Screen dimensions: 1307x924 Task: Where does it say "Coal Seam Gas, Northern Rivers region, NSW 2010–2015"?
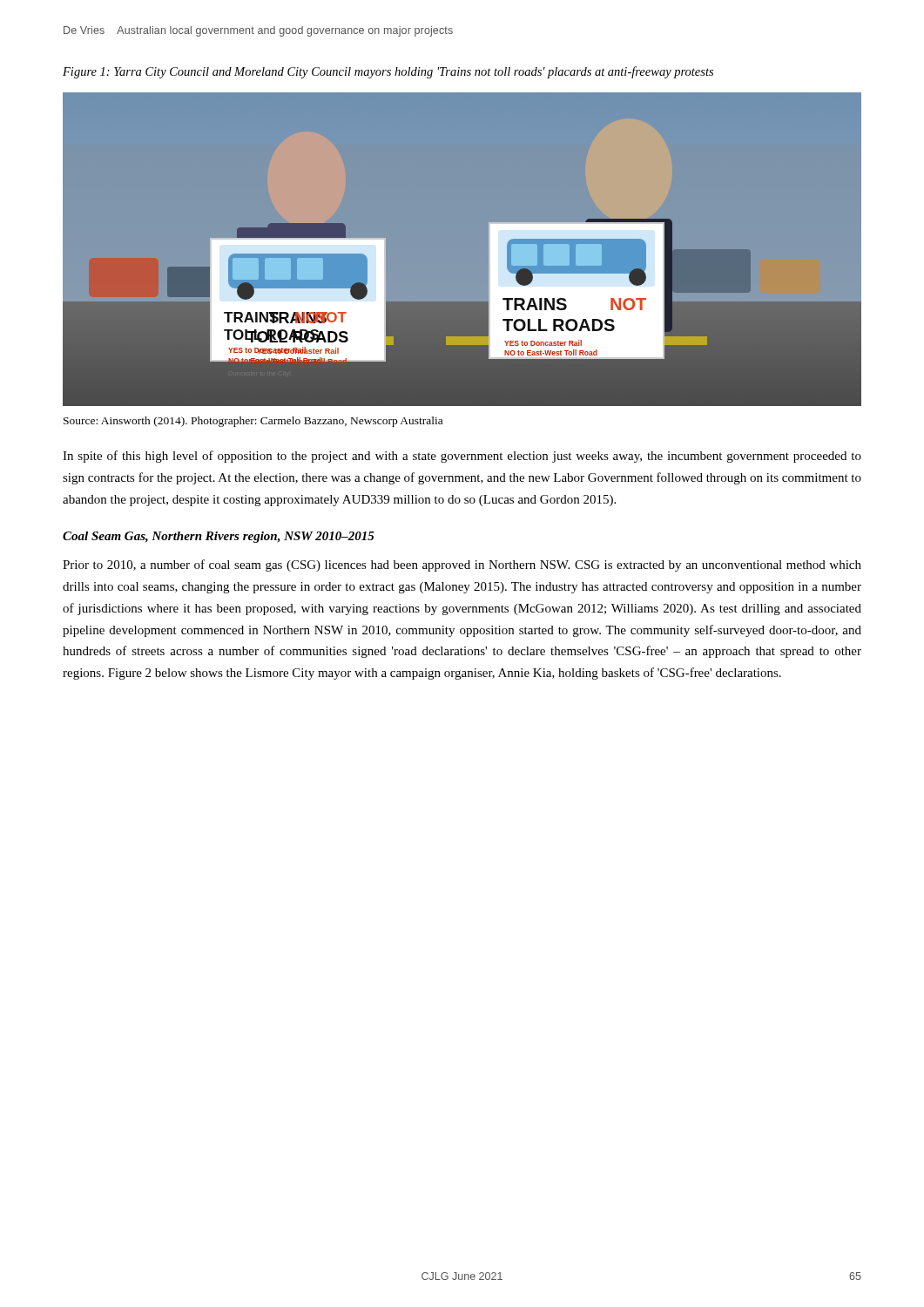[218, 536]
